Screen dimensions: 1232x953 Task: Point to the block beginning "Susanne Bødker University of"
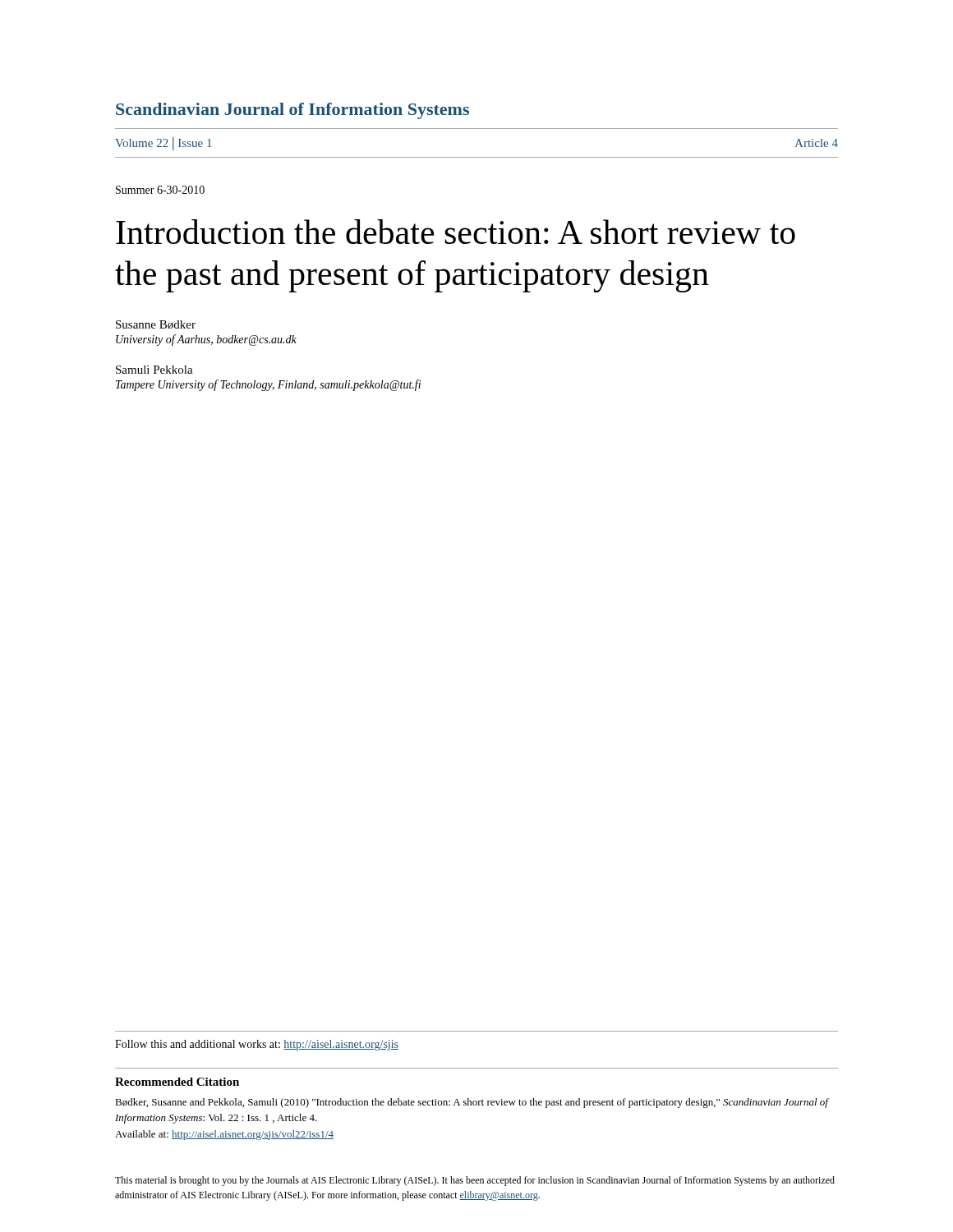(x=156, y=325)
